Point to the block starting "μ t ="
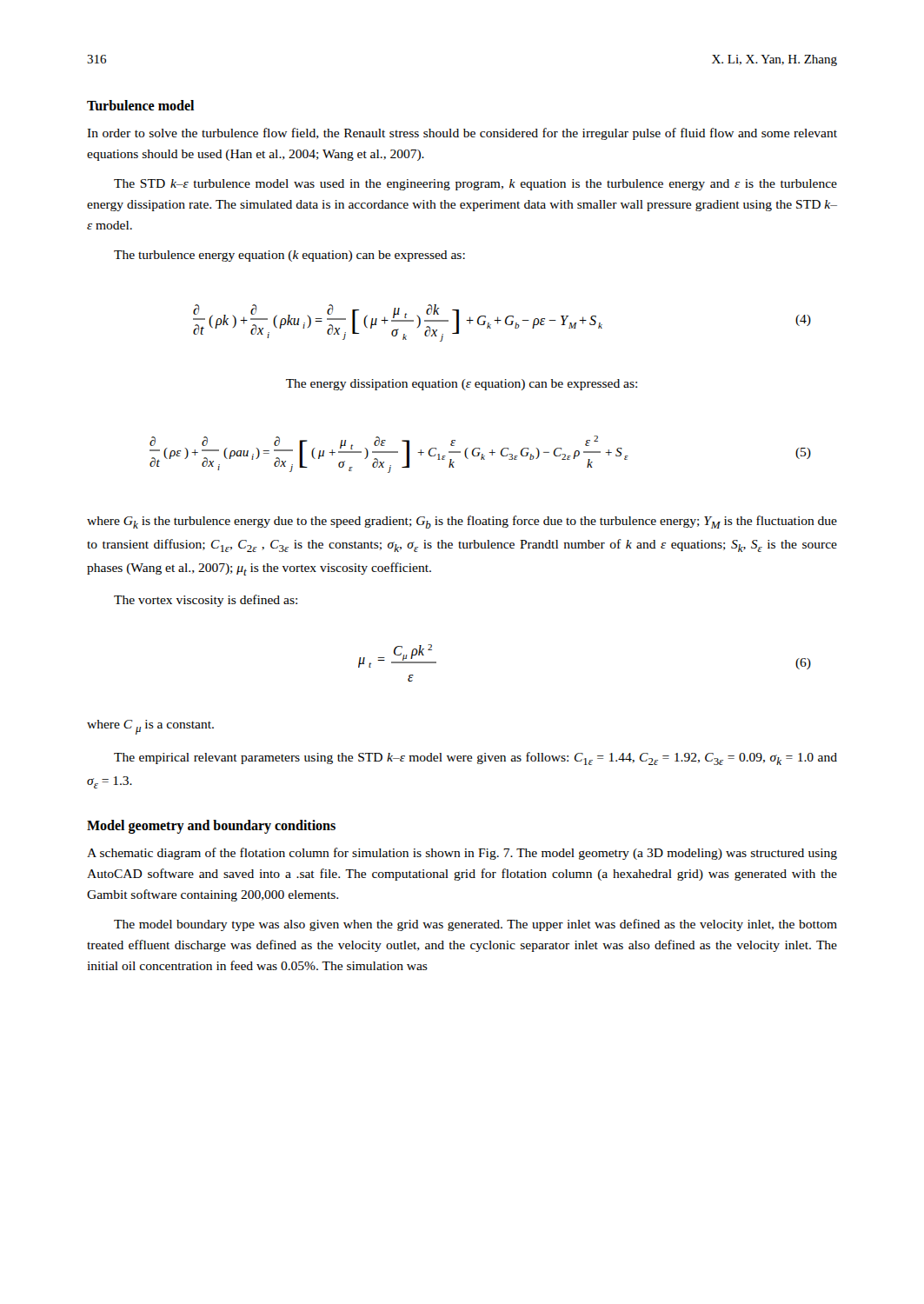 [x=412, y=657]
